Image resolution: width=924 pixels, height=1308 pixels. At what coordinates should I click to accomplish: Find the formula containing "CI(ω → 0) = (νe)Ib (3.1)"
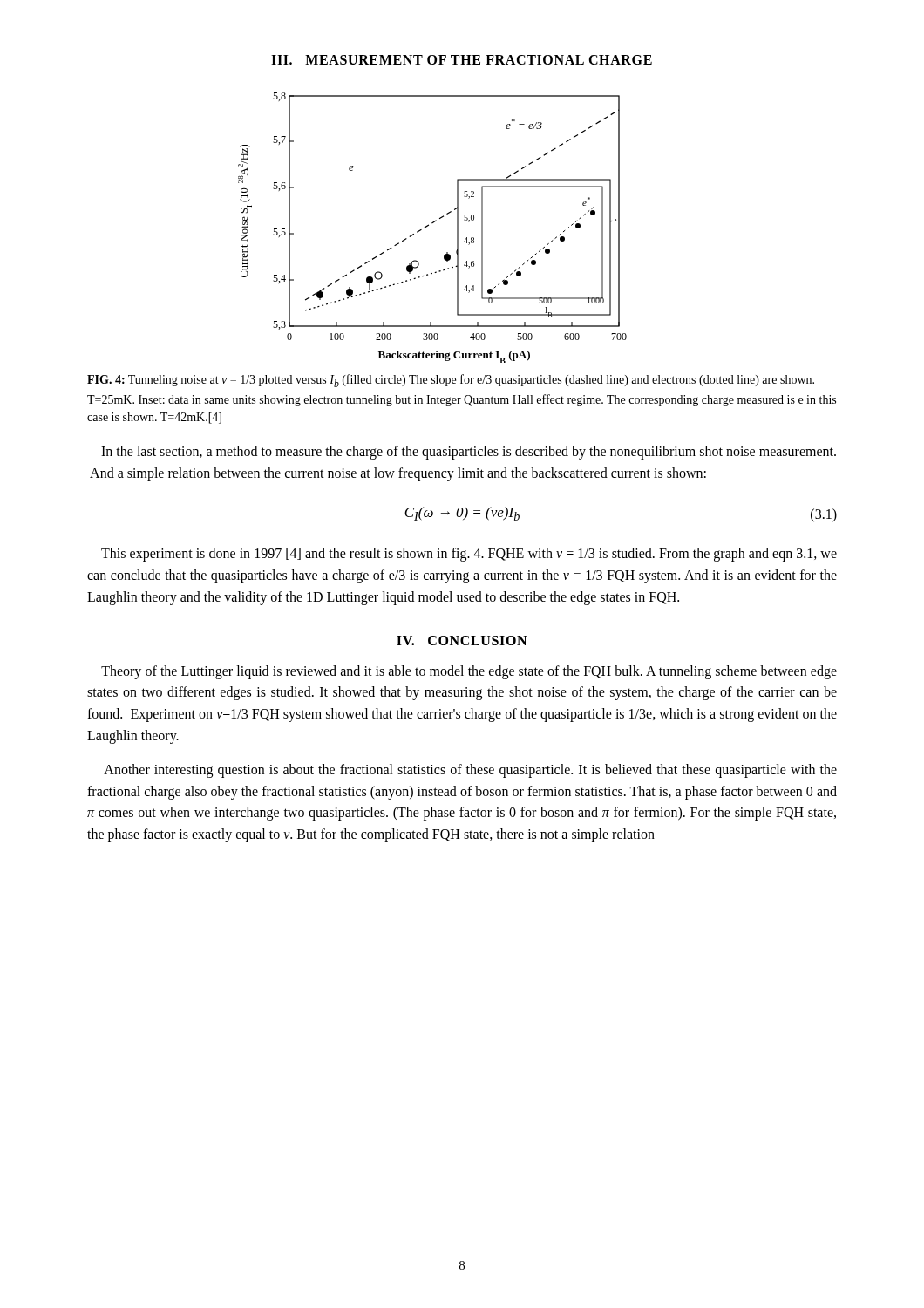pyautogui.click(x=462, y=514)
